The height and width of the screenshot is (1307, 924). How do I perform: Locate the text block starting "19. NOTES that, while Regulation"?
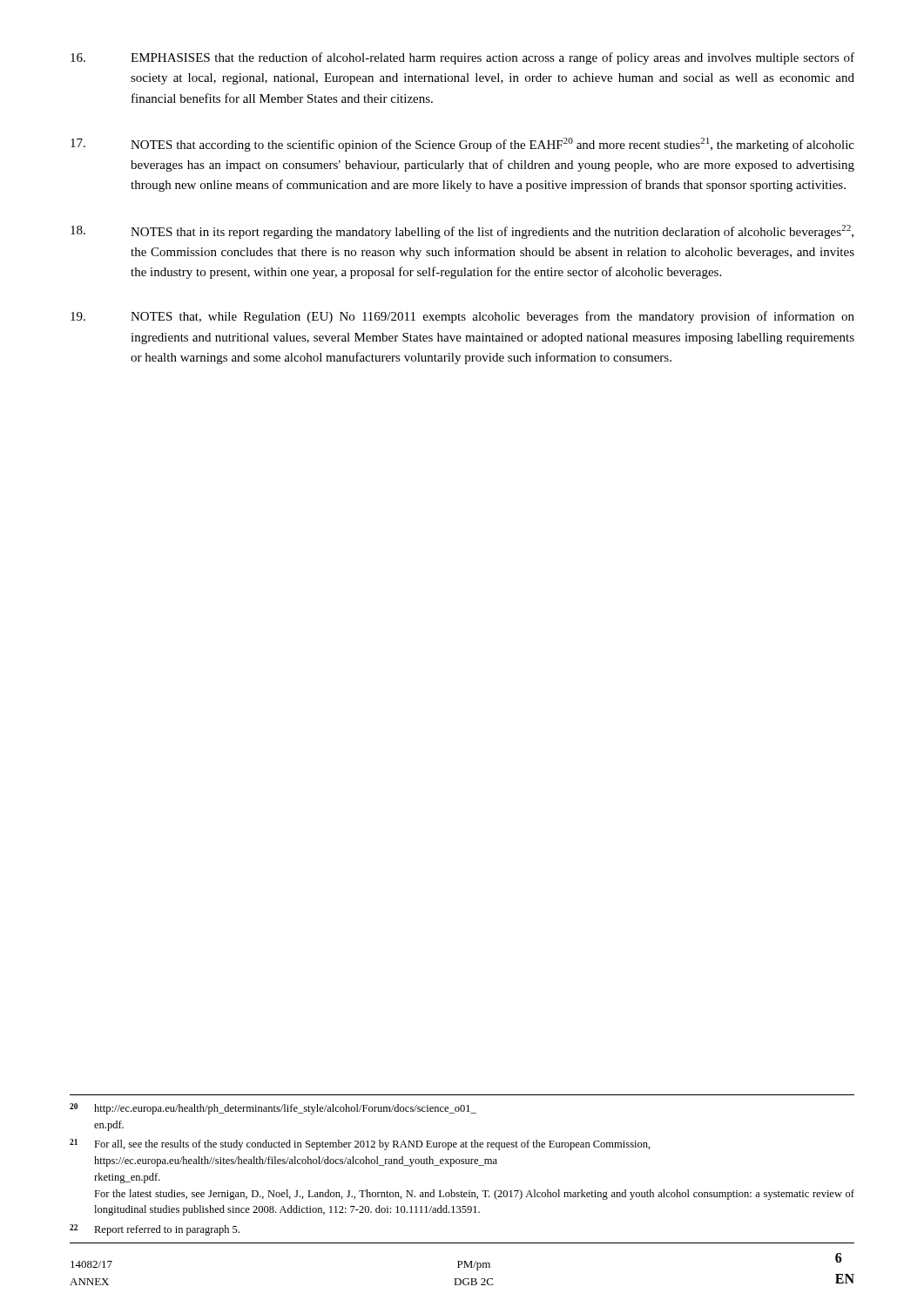tap(462, 337)
